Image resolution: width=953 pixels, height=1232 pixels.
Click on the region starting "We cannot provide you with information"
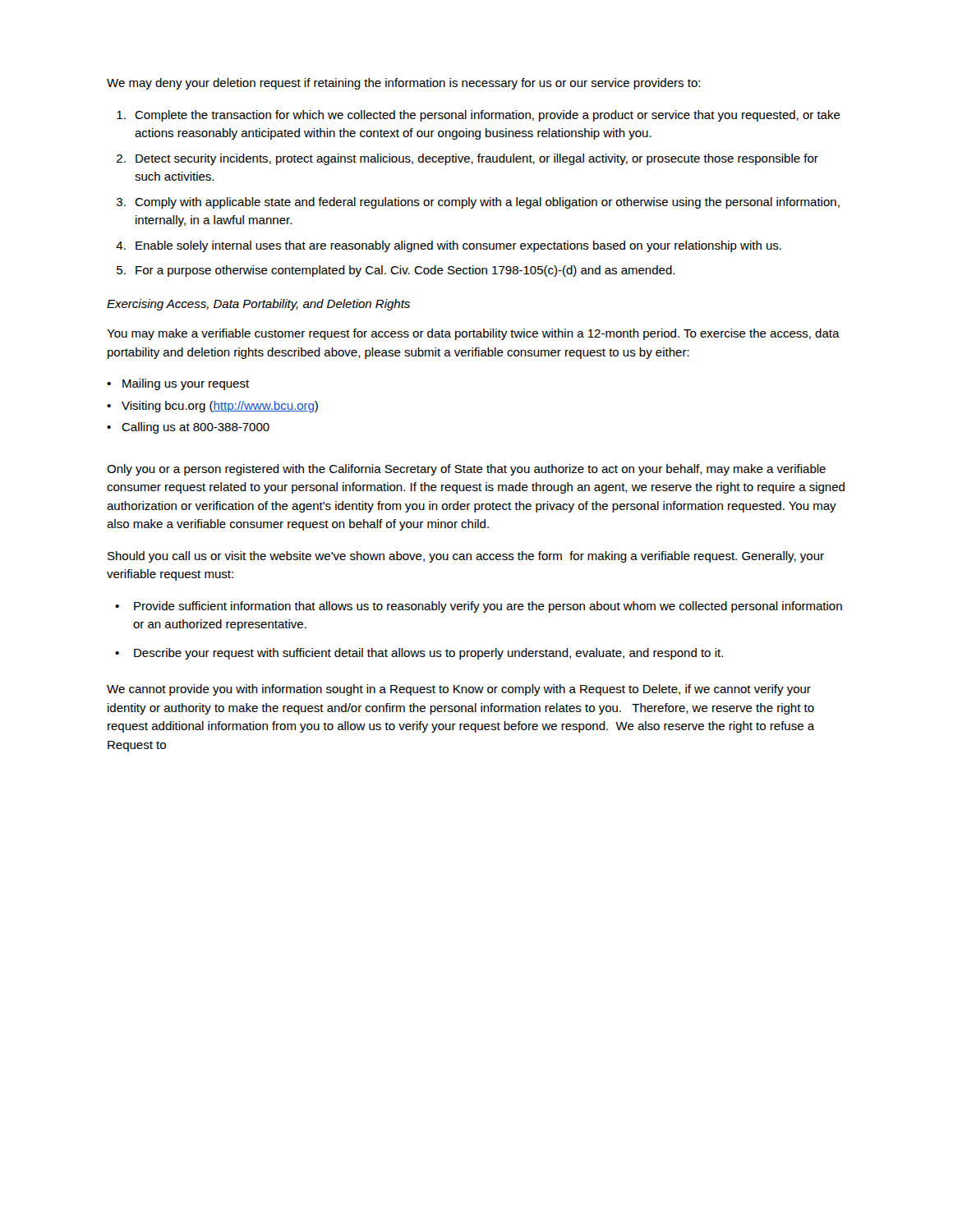click(x=460, y=716)
